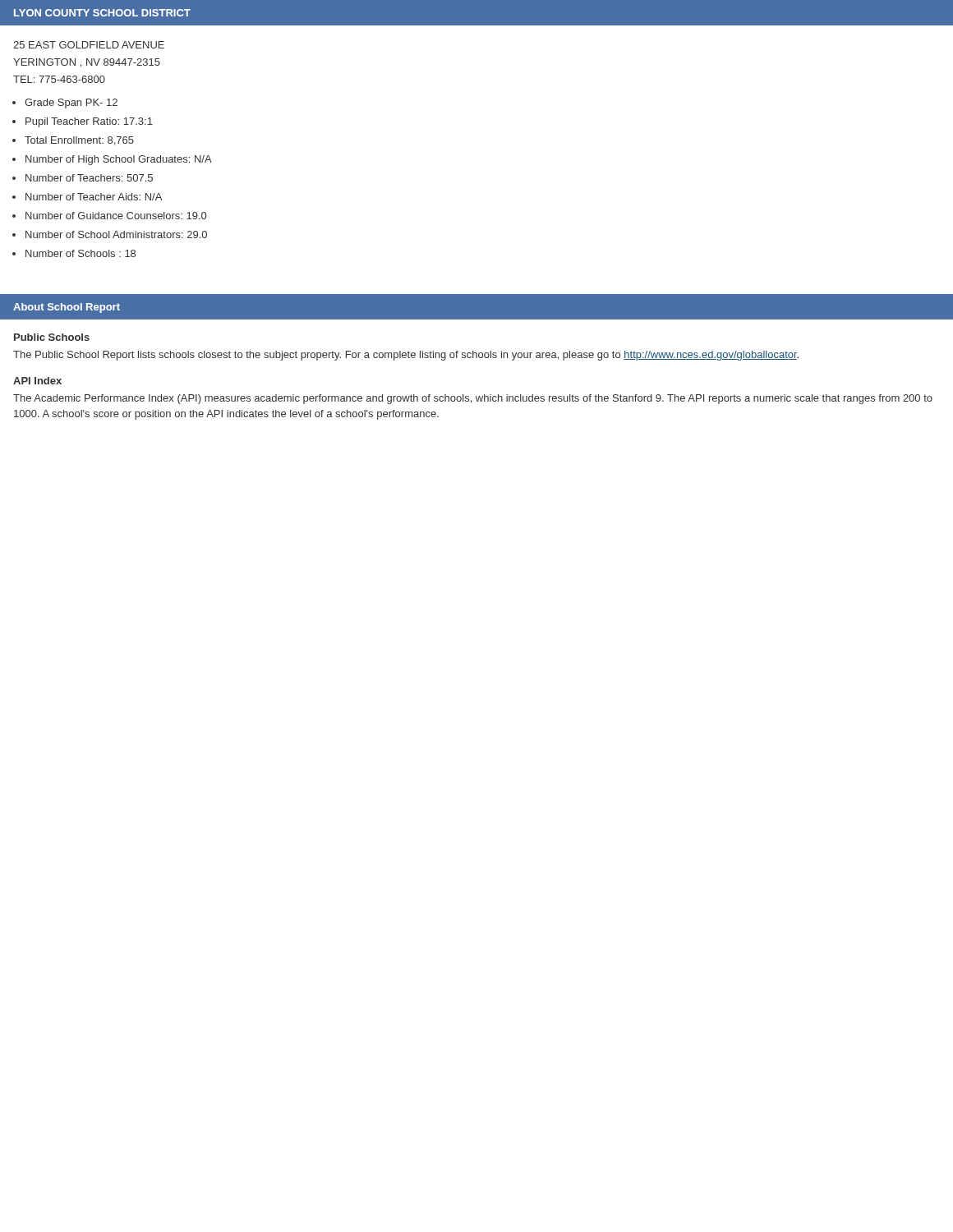953x1232 pixels.
Task: Locate the text block starting "API Index"
Action: 38,381
